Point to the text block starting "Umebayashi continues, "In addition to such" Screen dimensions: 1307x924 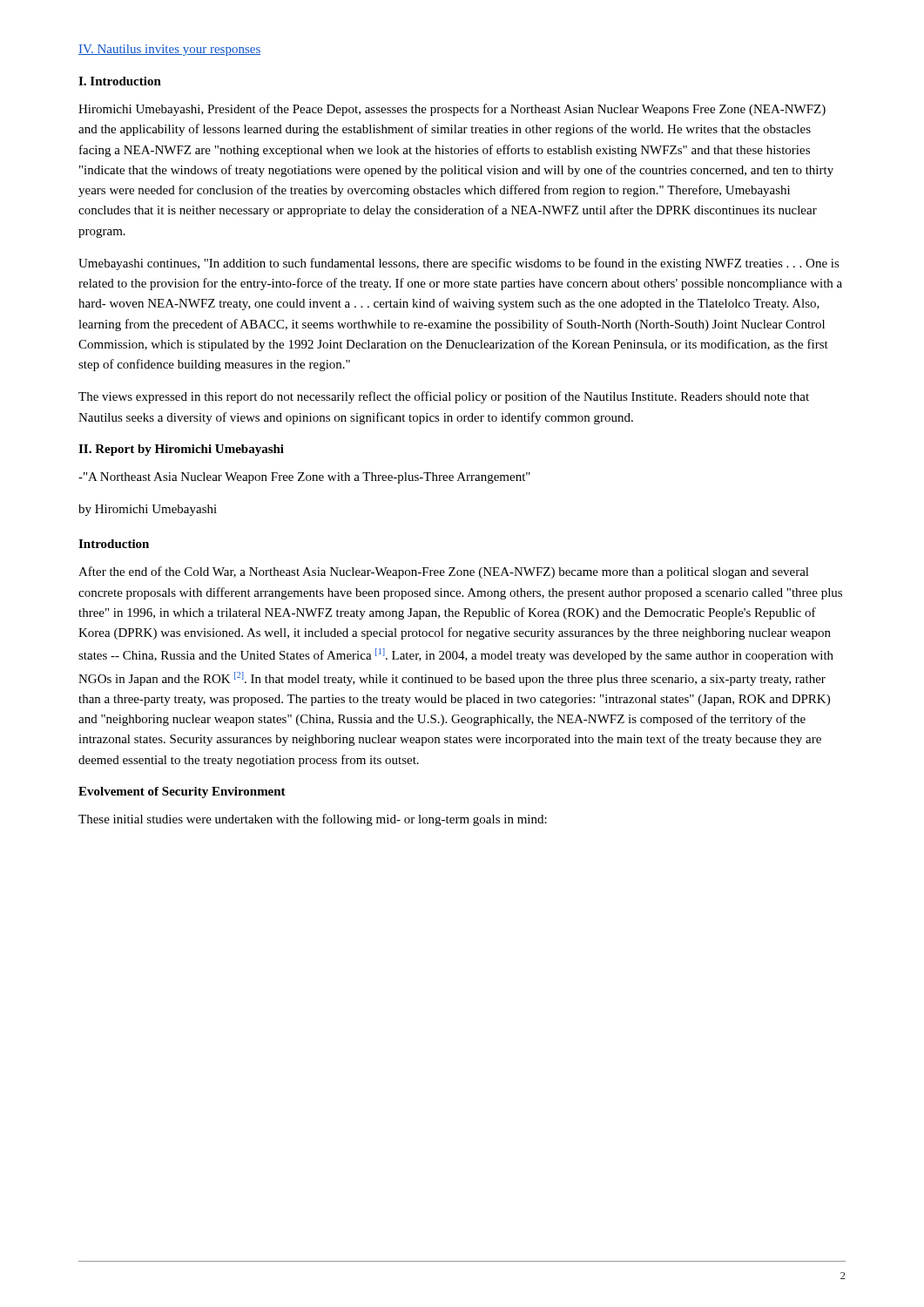coord(460,314)
